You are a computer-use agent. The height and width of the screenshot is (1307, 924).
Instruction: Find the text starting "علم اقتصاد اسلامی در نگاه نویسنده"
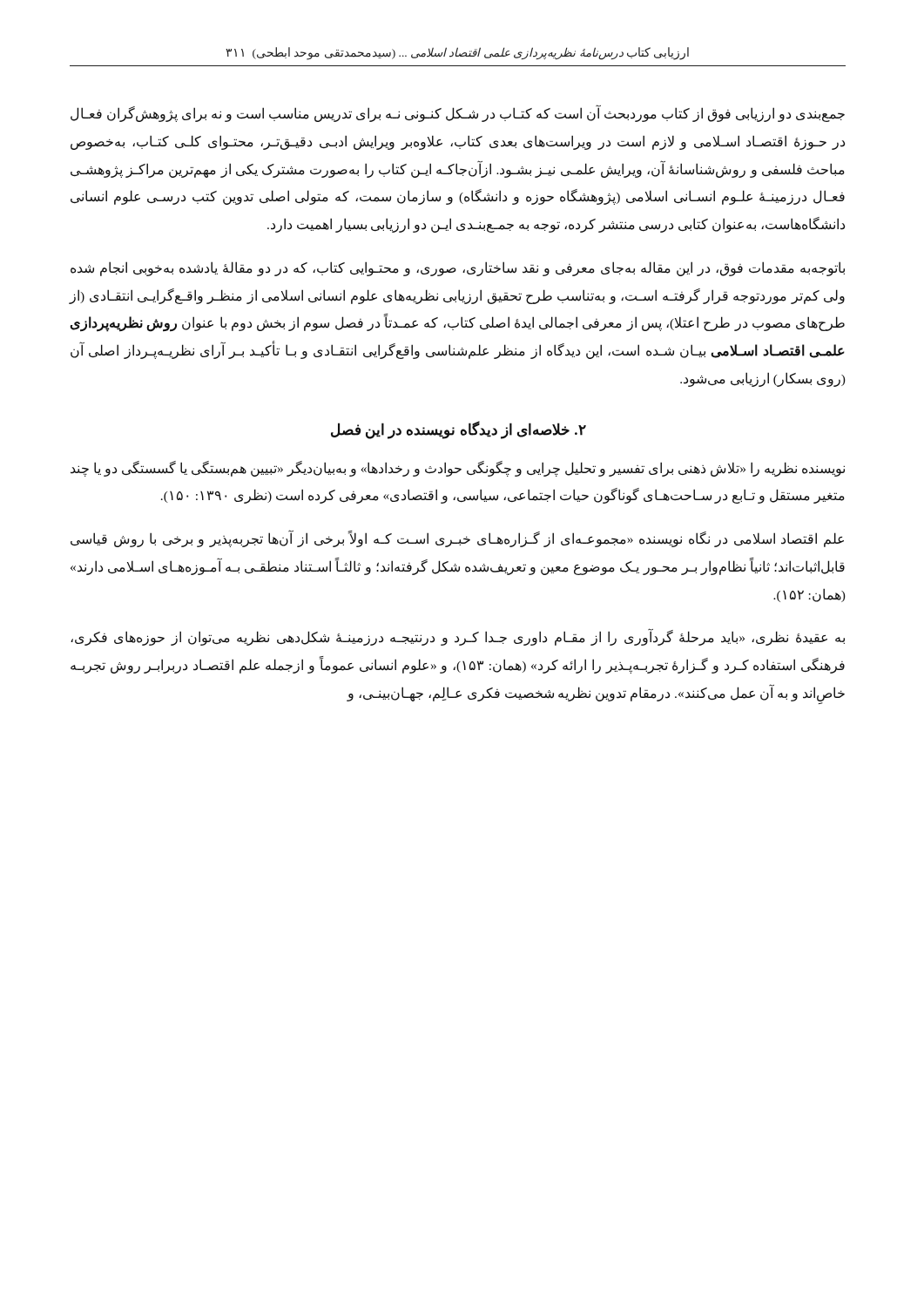click(x=458, y=567)
